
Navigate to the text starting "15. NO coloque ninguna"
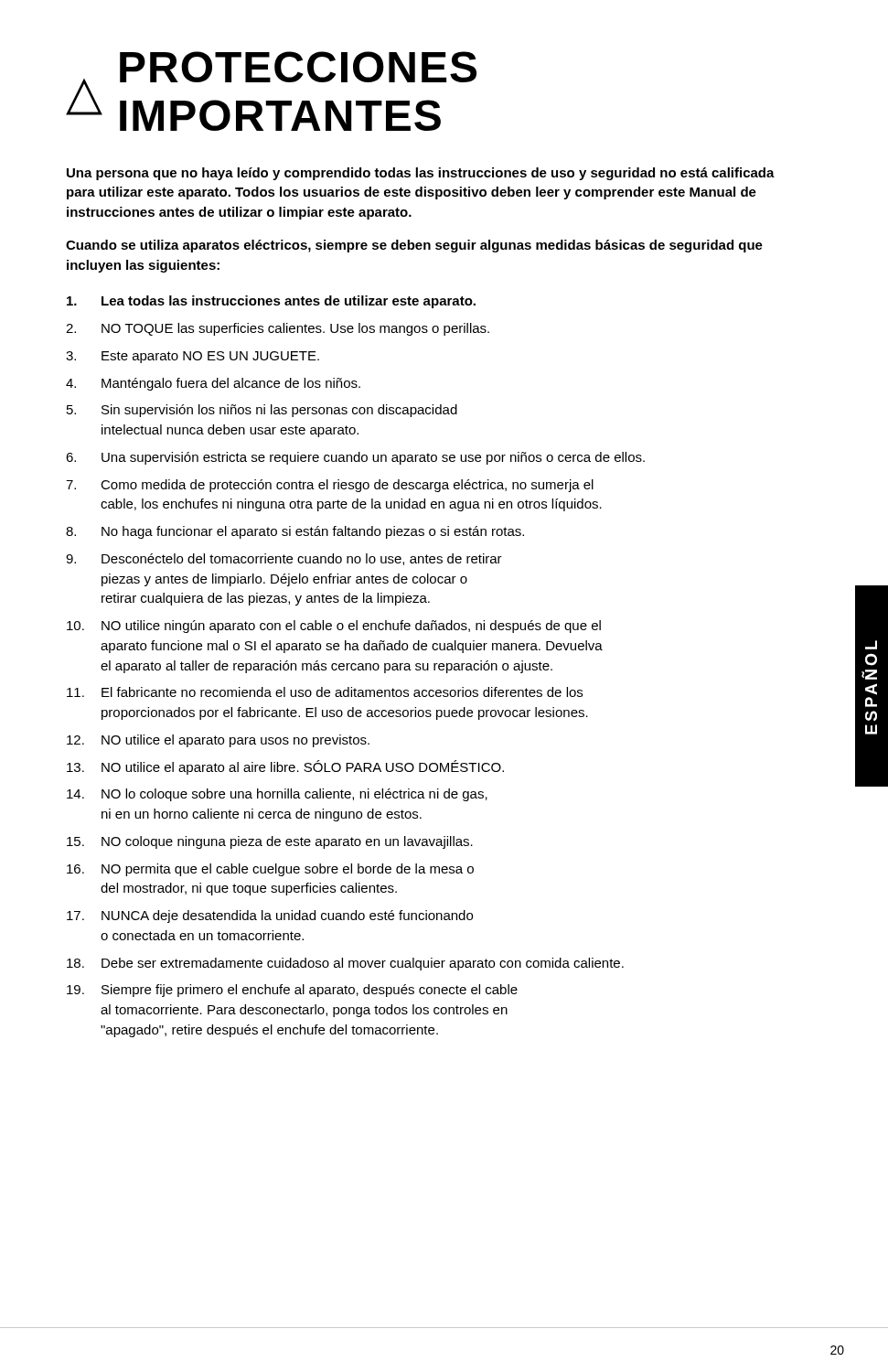click(427, 841)
